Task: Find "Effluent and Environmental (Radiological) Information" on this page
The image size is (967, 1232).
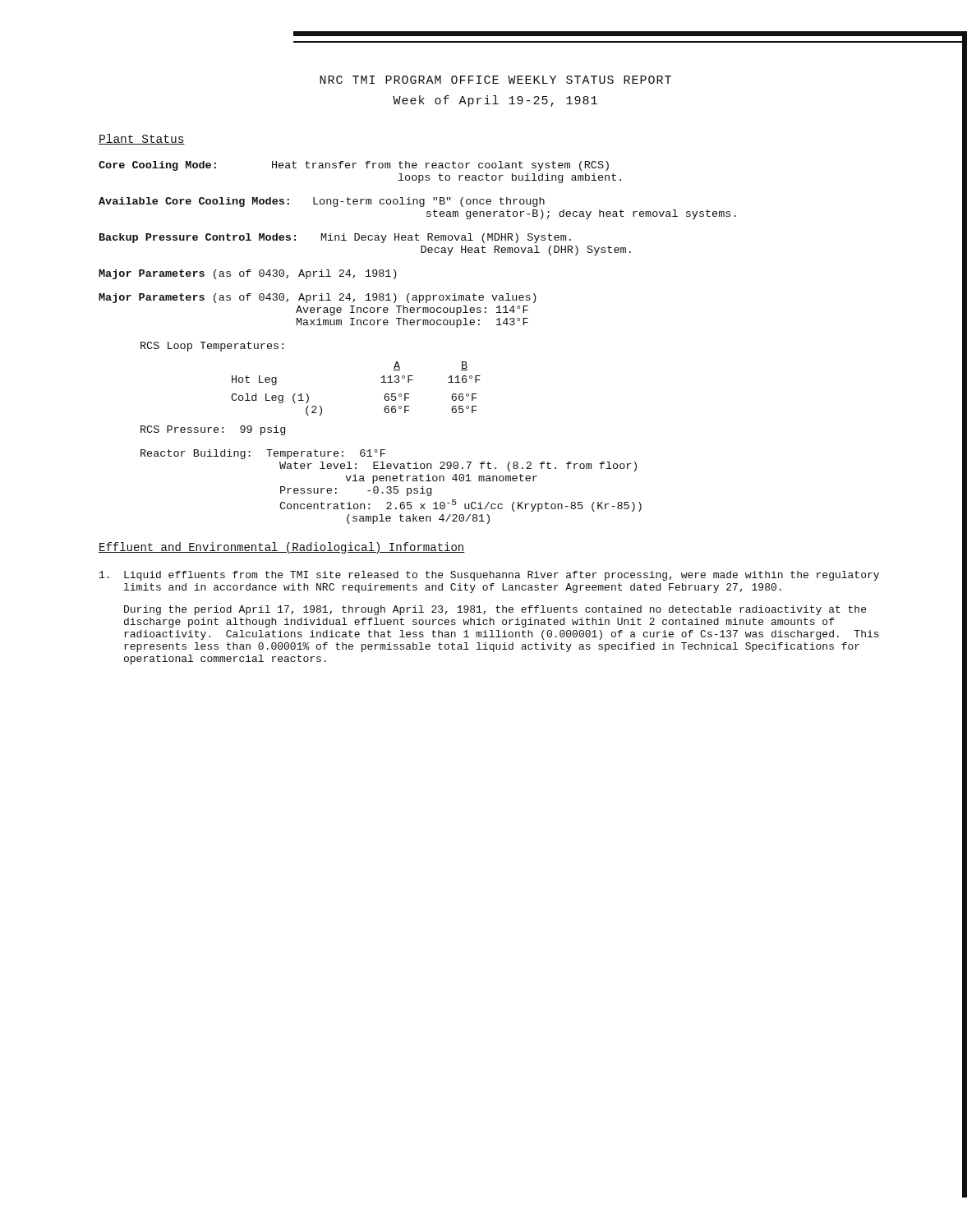Action: click(282, 547)
